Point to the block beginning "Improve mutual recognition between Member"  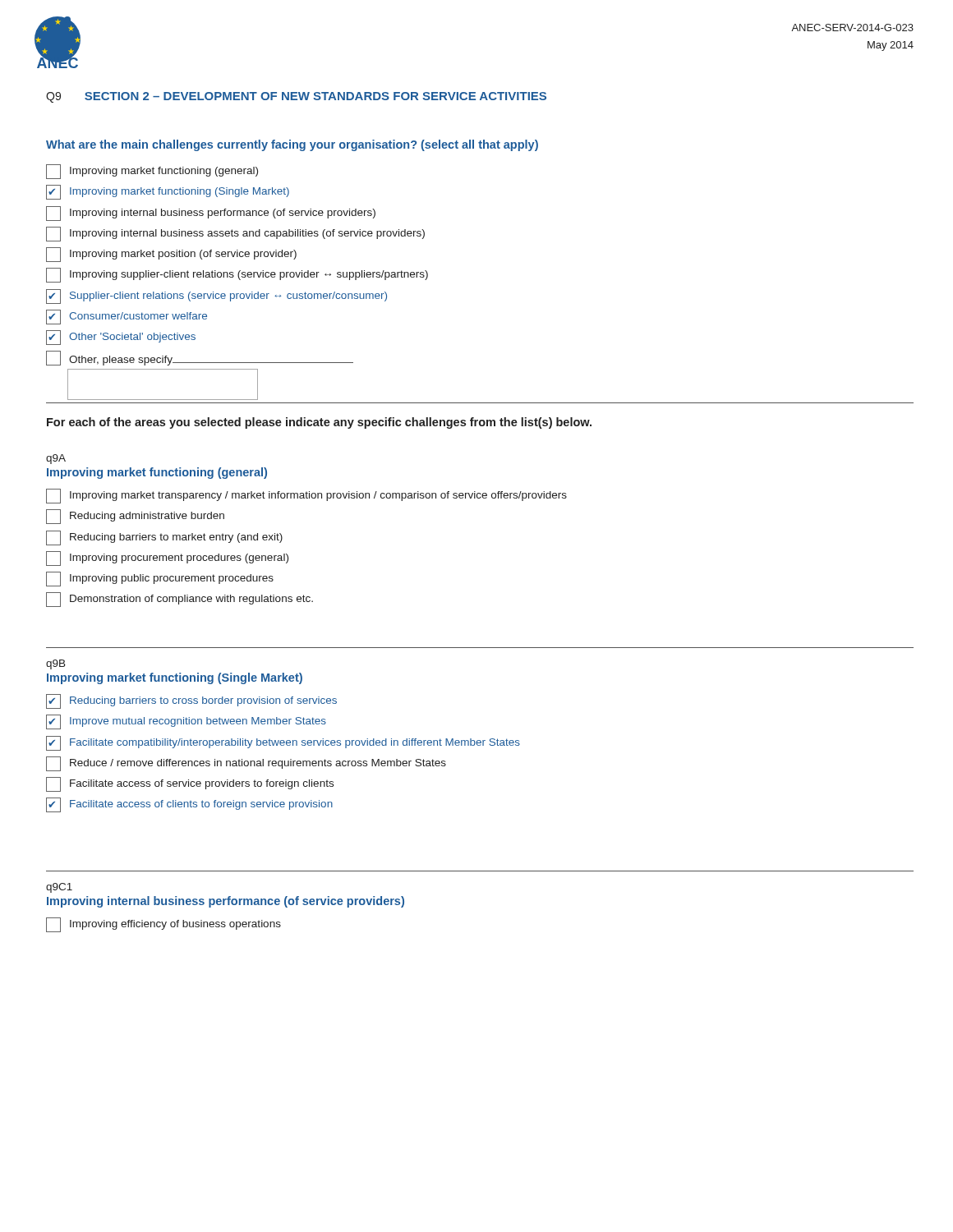[x=186, y=721]
